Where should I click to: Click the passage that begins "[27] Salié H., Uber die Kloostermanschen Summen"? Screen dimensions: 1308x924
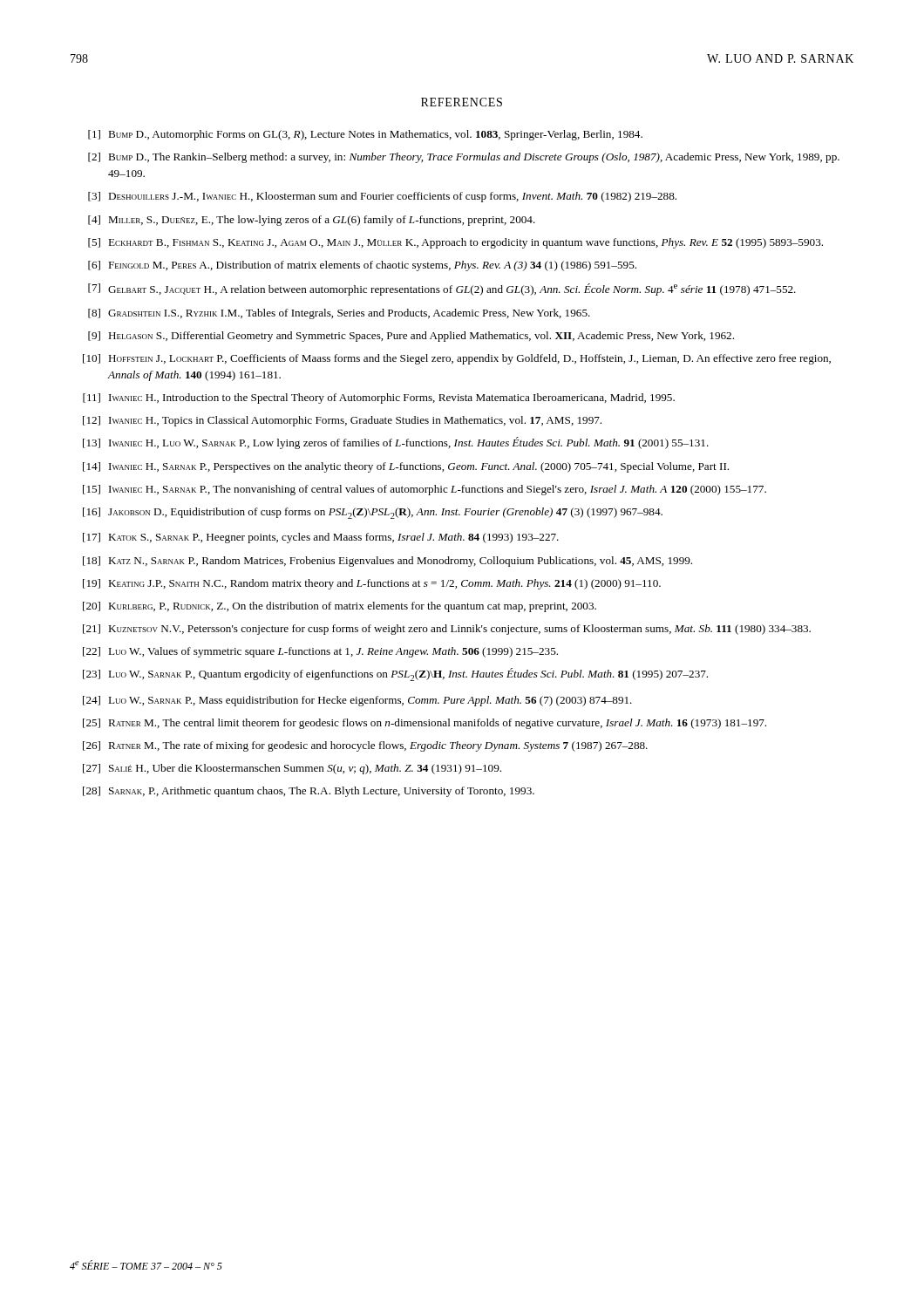click(462, 768)
